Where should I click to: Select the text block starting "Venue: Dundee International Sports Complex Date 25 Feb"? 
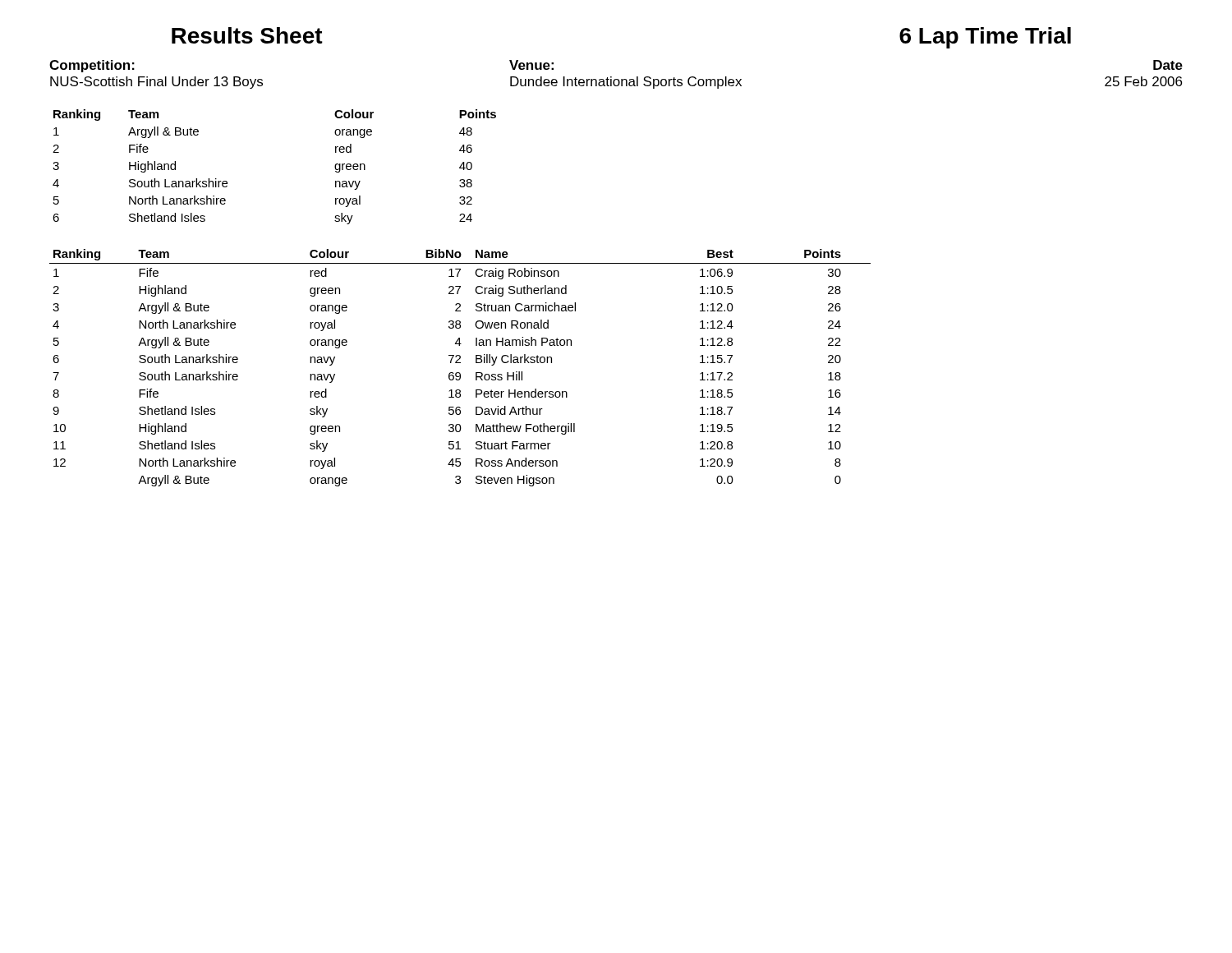click(529, 64)
